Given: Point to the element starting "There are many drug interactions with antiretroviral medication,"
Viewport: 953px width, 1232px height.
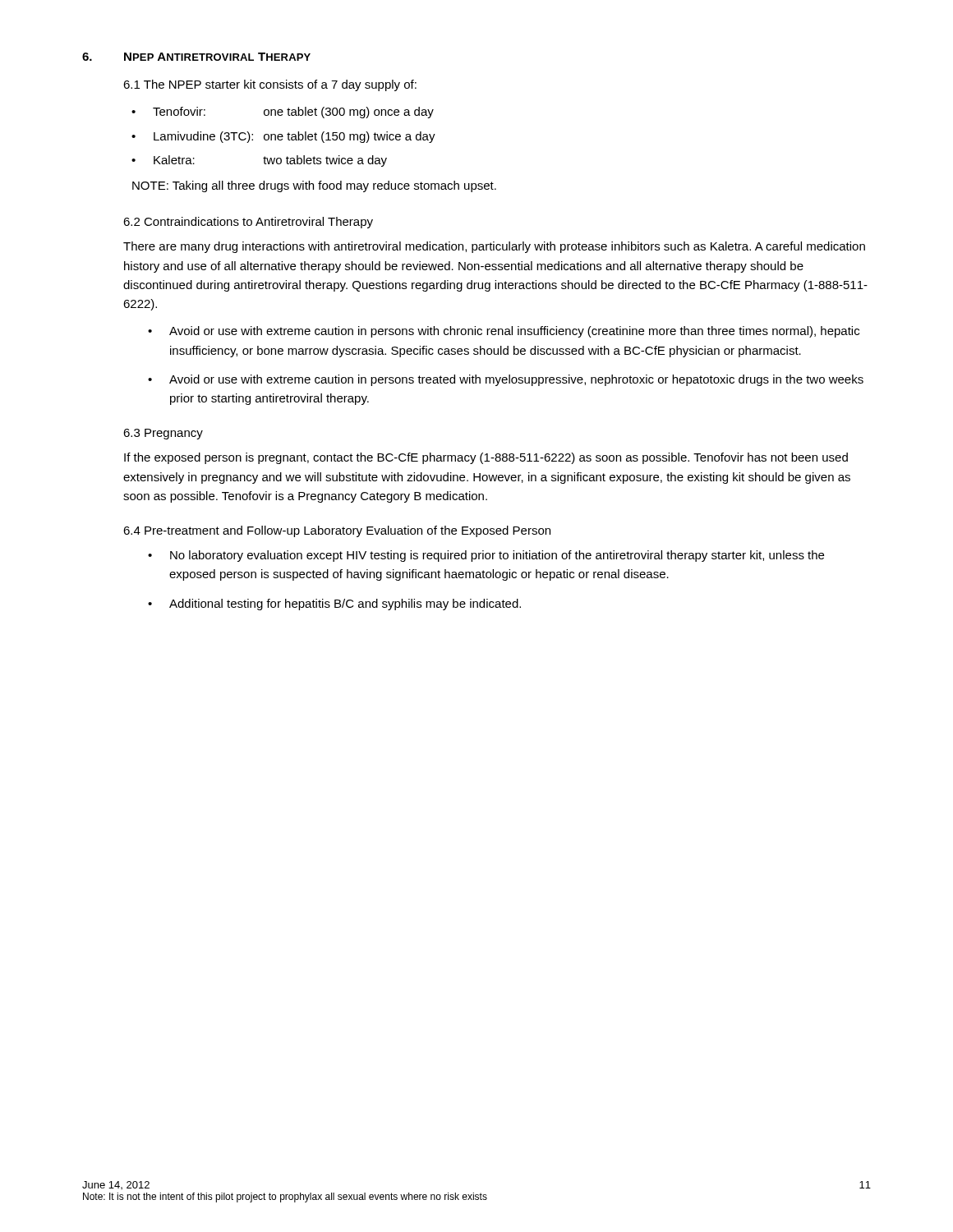Looking at the screenshot, I should 495,275.
